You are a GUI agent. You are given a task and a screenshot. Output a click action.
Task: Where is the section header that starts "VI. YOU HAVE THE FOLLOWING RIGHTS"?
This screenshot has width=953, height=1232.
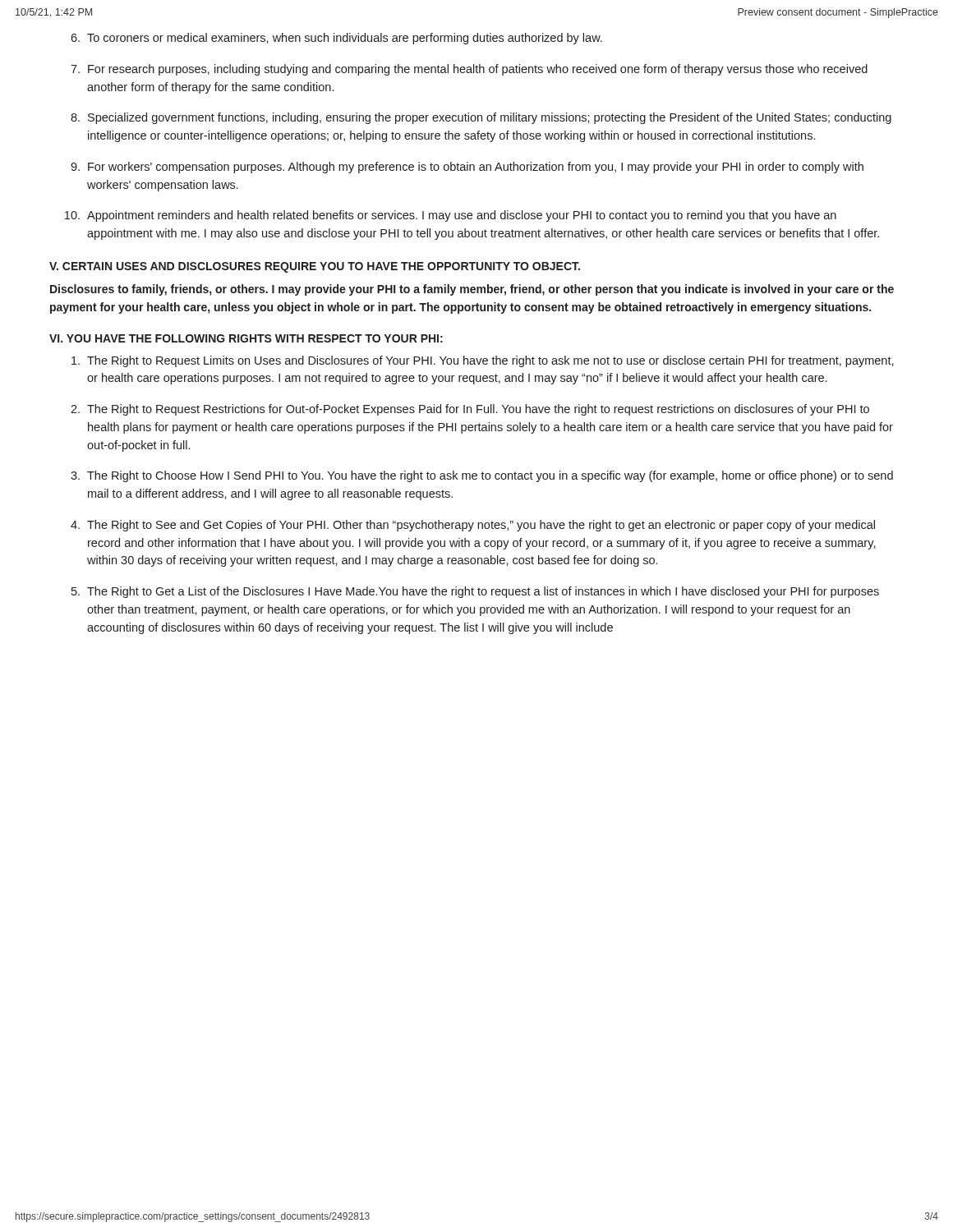click(246, 338)
